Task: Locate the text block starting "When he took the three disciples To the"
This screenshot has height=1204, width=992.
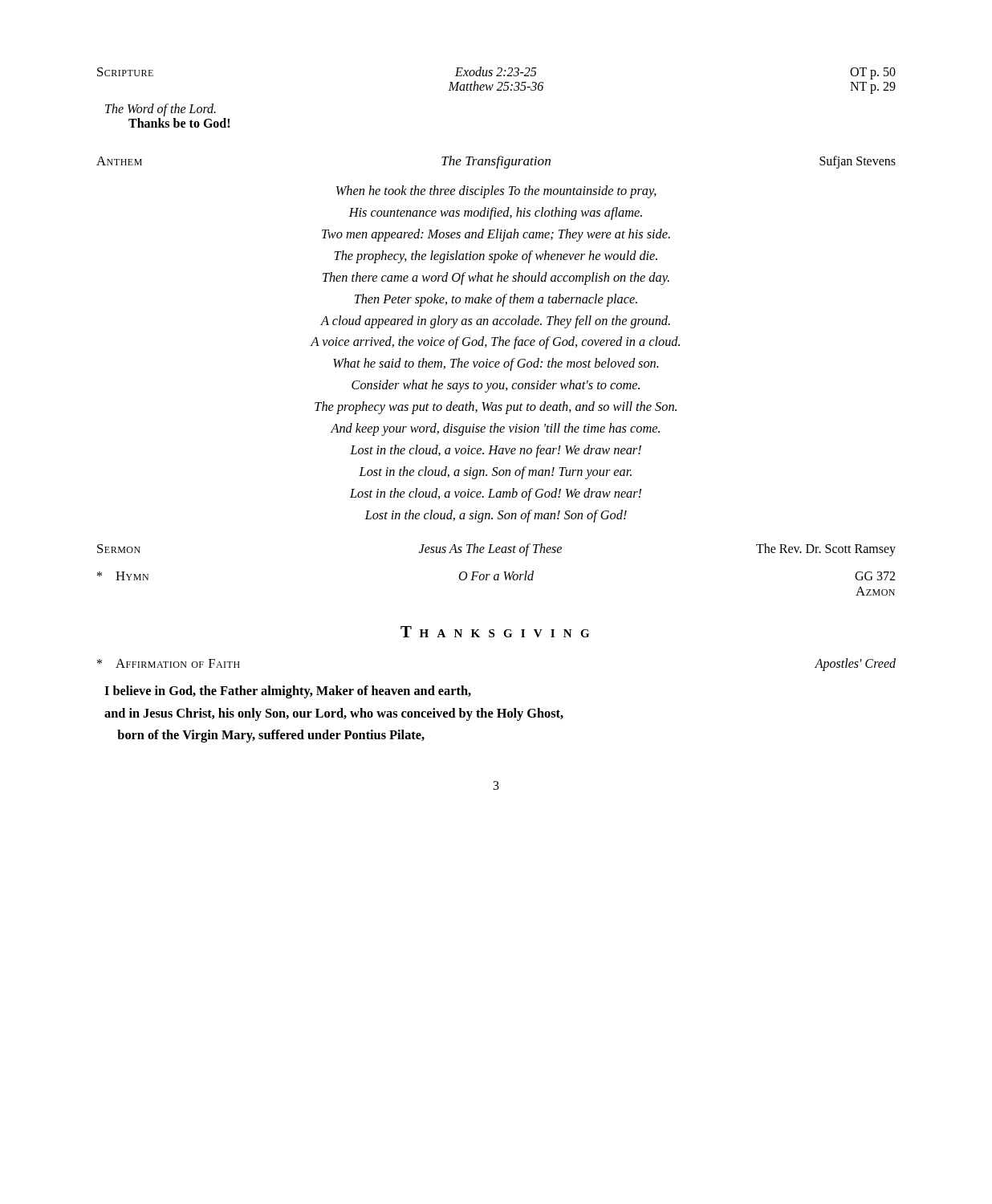Action: tap(496, 353)
